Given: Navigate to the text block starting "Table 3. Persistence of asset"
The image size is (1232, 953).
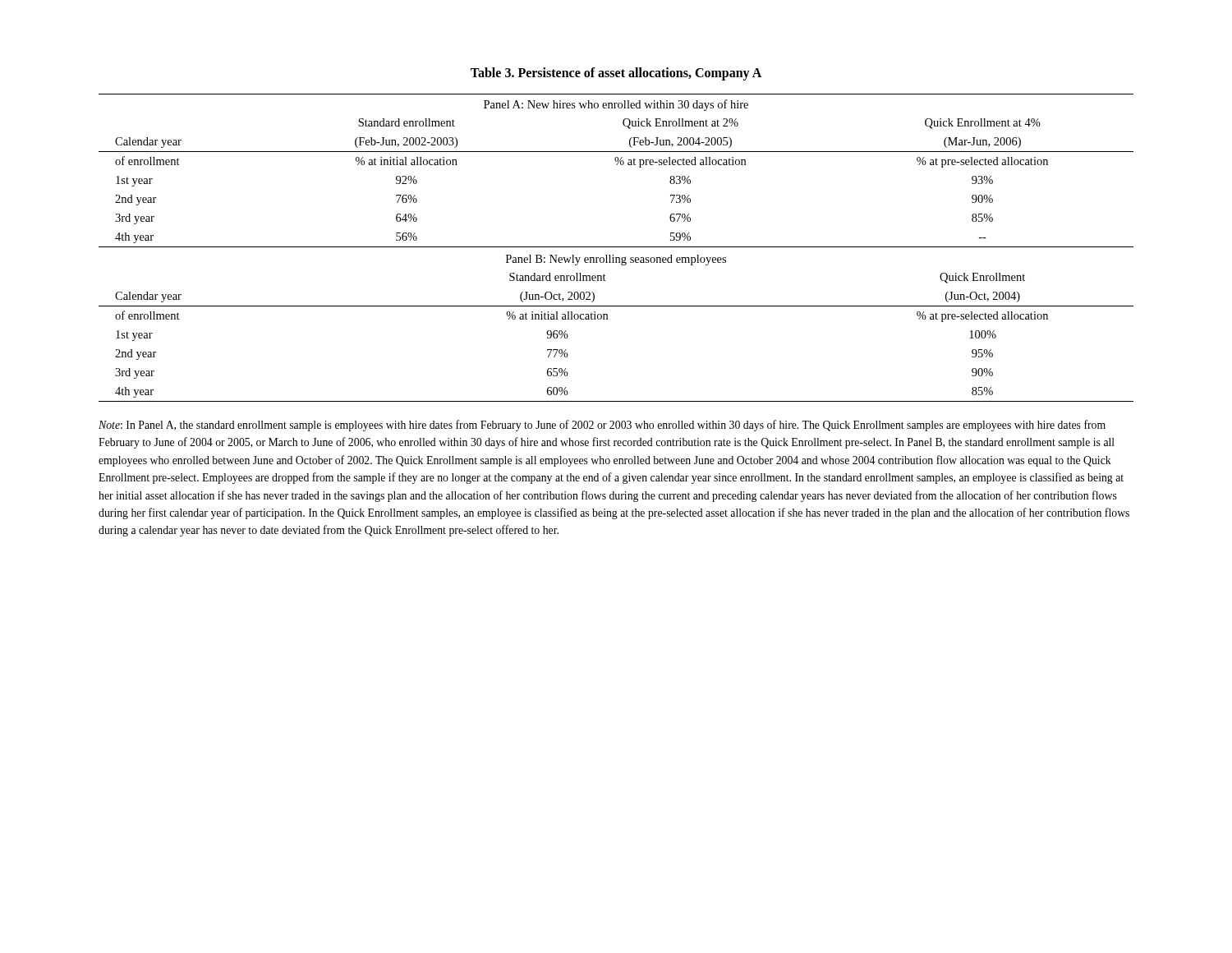Looking at the screenshot, I should click(x=616, y=73).
